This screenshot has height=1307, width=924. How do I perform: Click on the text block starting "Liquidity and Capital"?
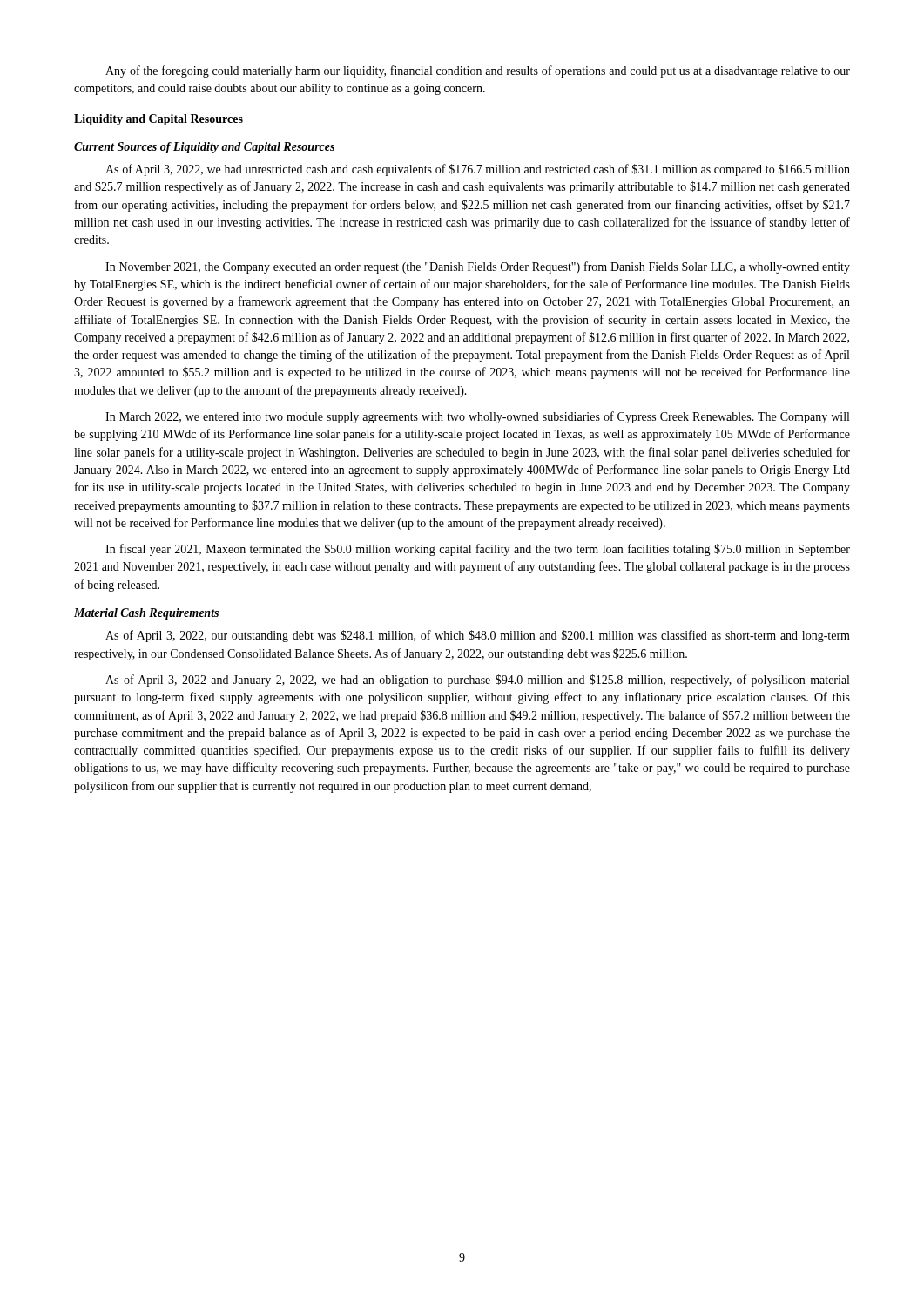click(158, 120)
